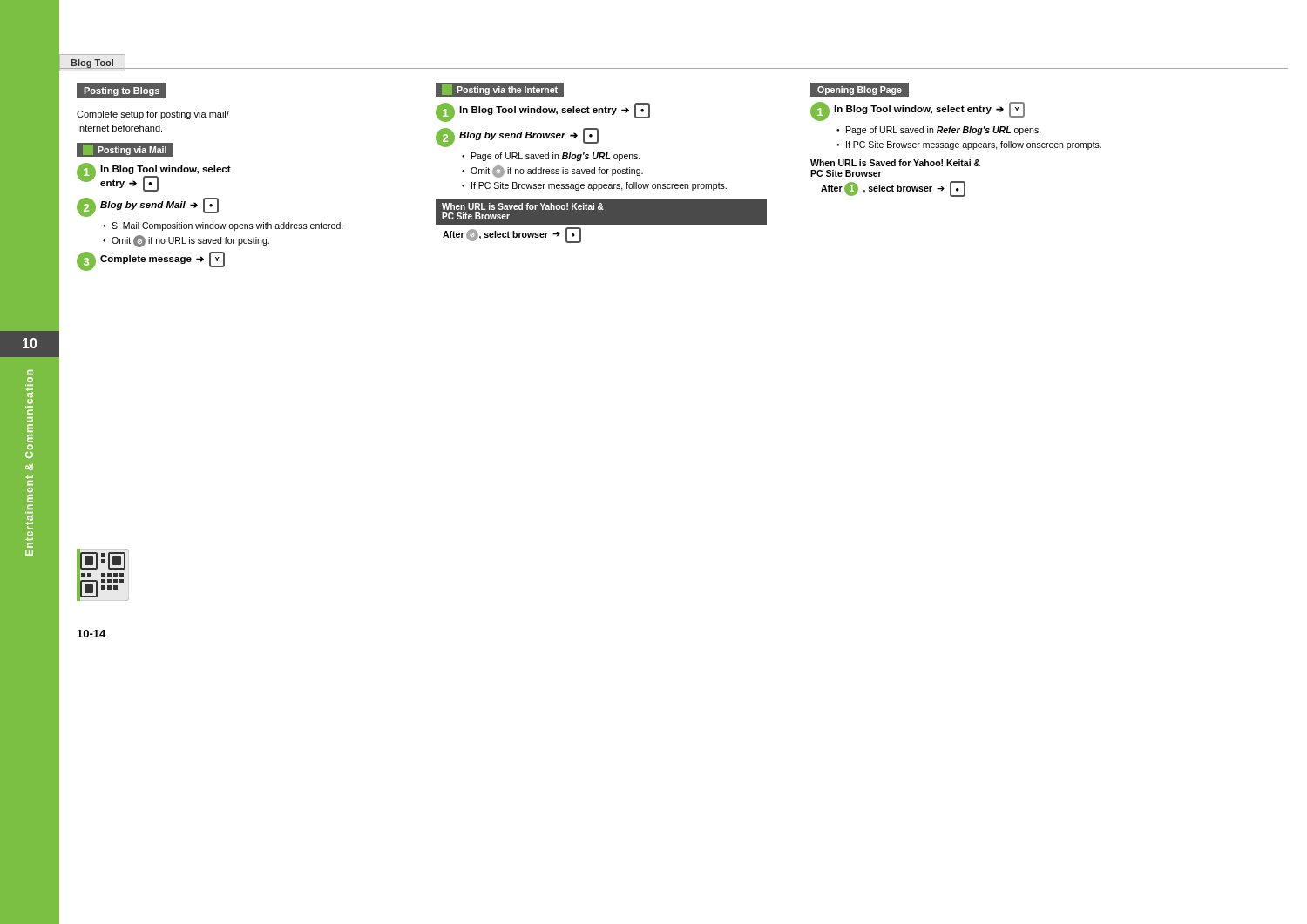Locate the region starting "Posting via Mail"
The image size is (1307, 924).
coord(125,150)
